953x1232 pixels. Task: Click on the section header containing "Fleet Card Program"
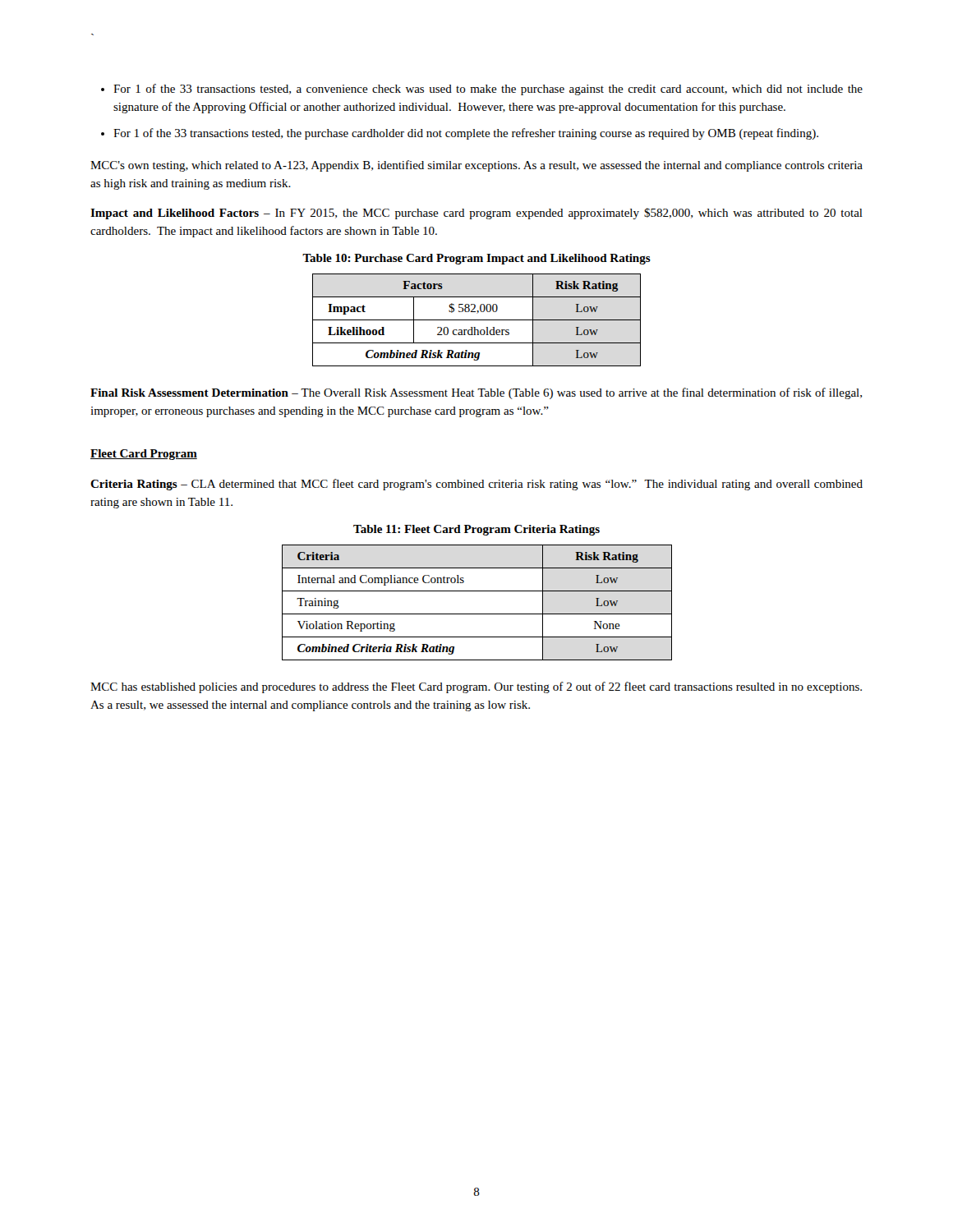pos(144,453)
